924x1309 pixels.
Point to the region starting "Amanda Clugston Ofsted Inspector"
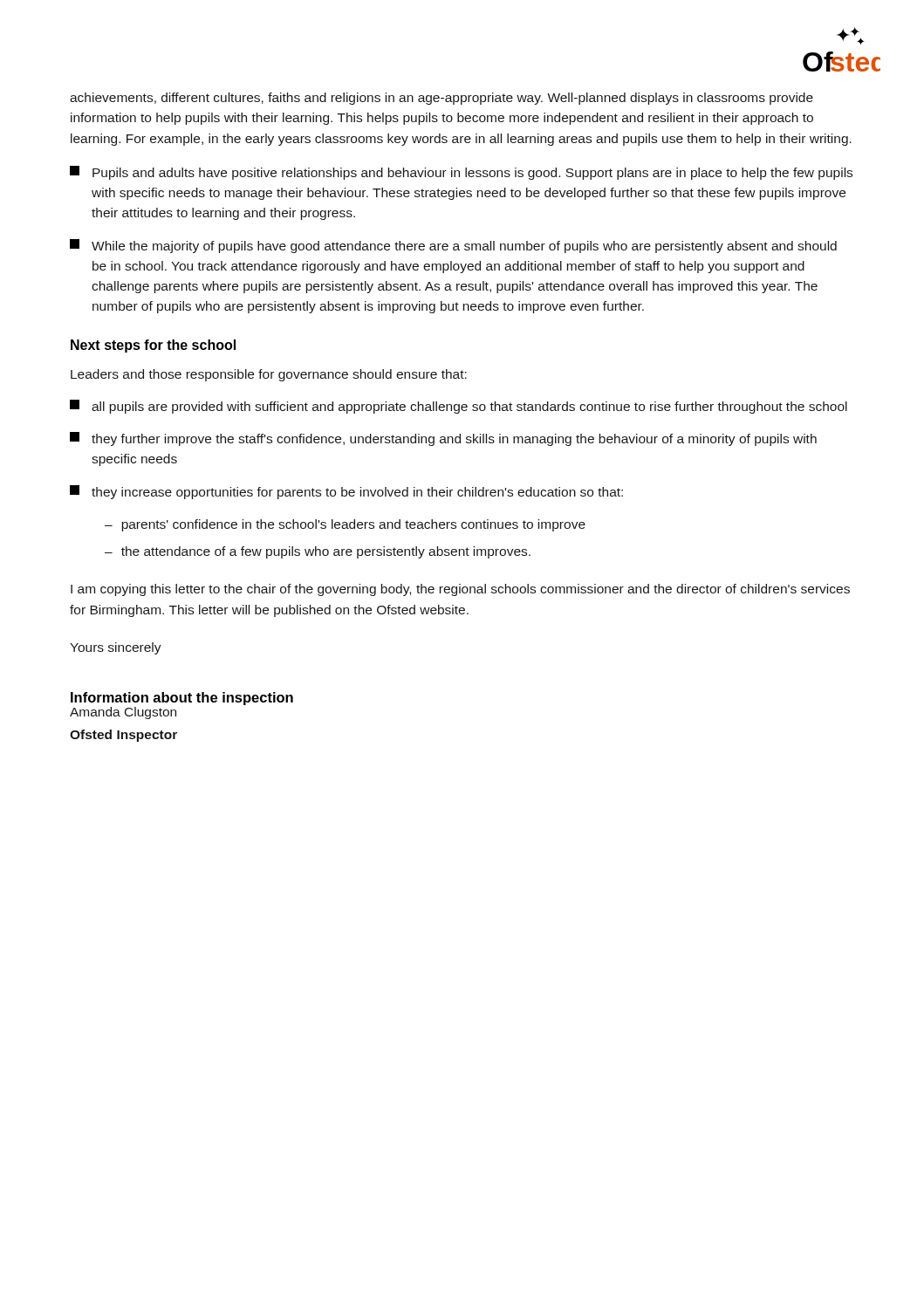124,723
